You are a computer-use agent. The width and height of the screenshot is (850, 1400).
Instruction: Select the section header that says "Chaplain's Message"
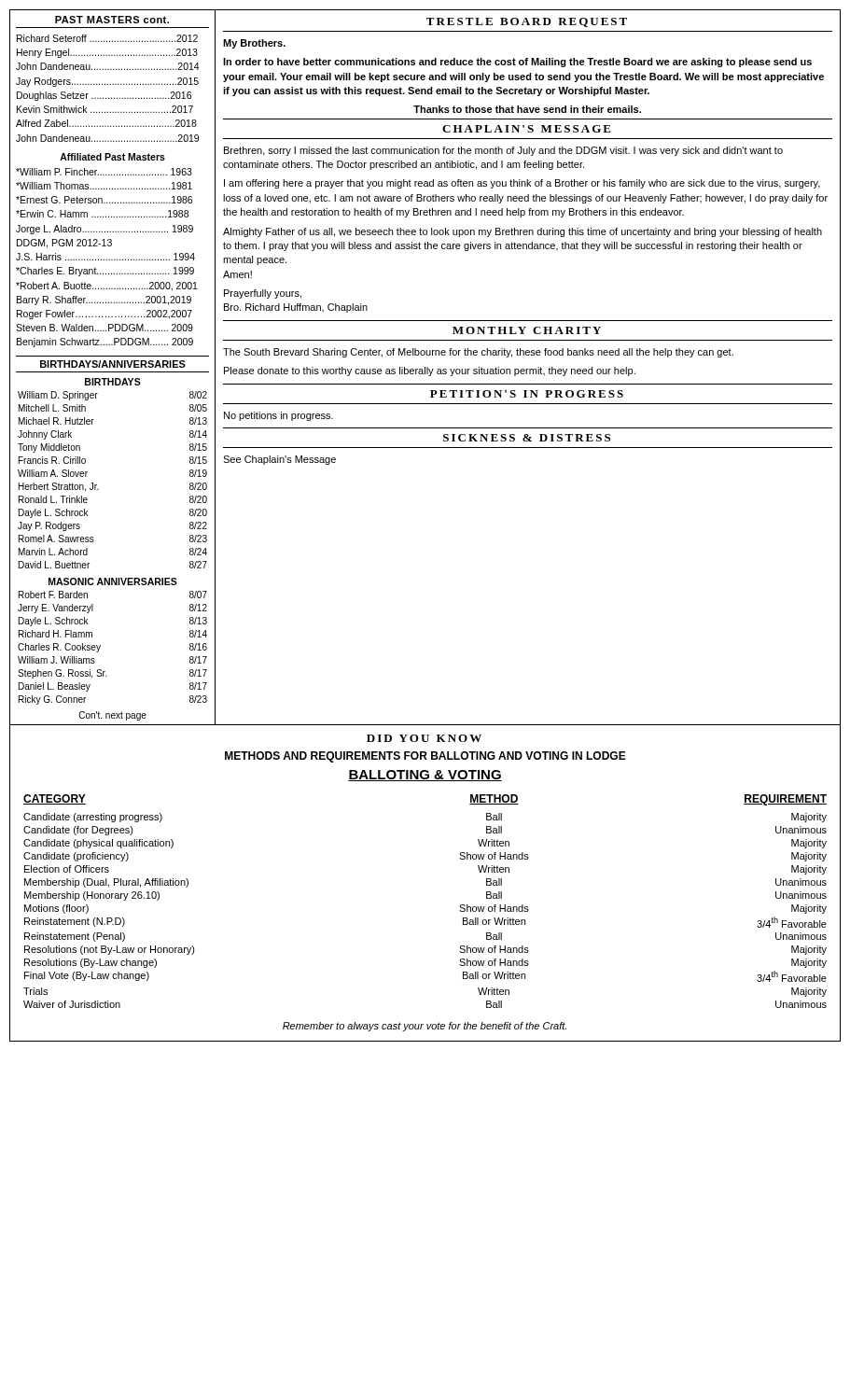(x=528, y=128)
